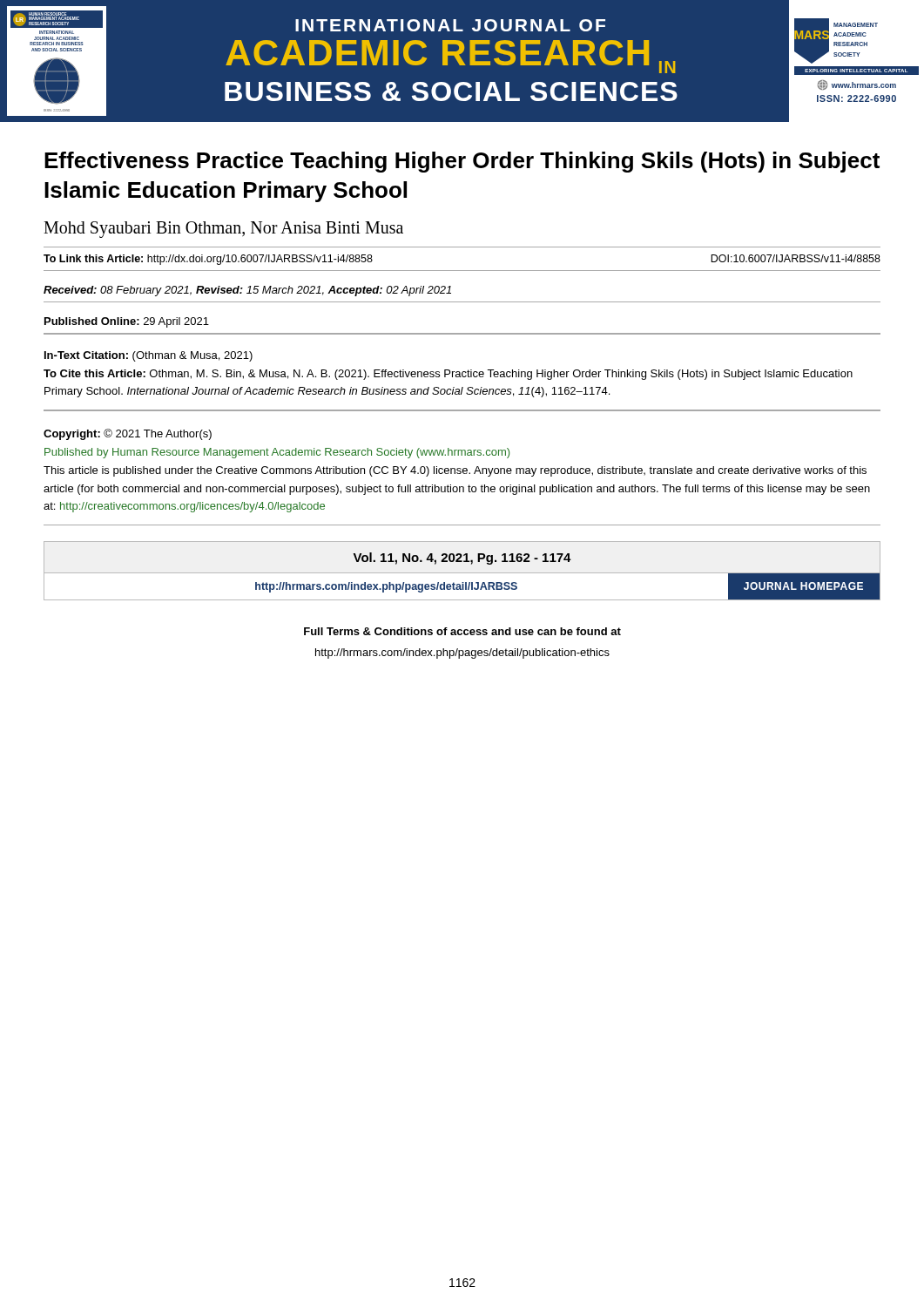The image size is (924, 1307).
Task: Locate the text "To Link this Article: http://dx.doi.org/10.6007/IJARBSS/v11-i4/8858 DOI:10.6007/IJARBSS/v11-i4/8858"
Action: pos(462,258)
